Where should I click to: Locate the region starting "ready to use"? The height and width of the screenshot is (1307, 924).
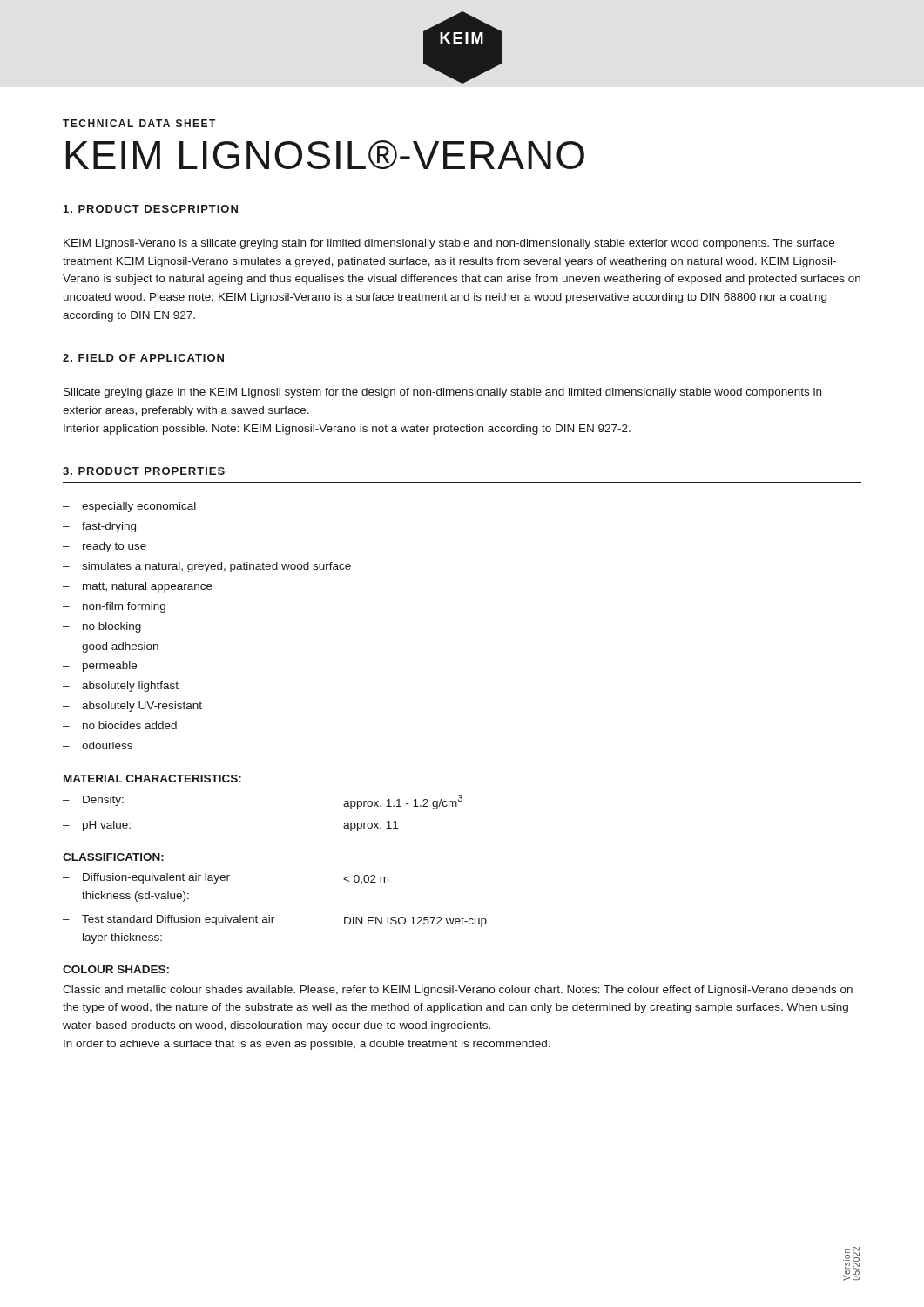pos(114,546)
